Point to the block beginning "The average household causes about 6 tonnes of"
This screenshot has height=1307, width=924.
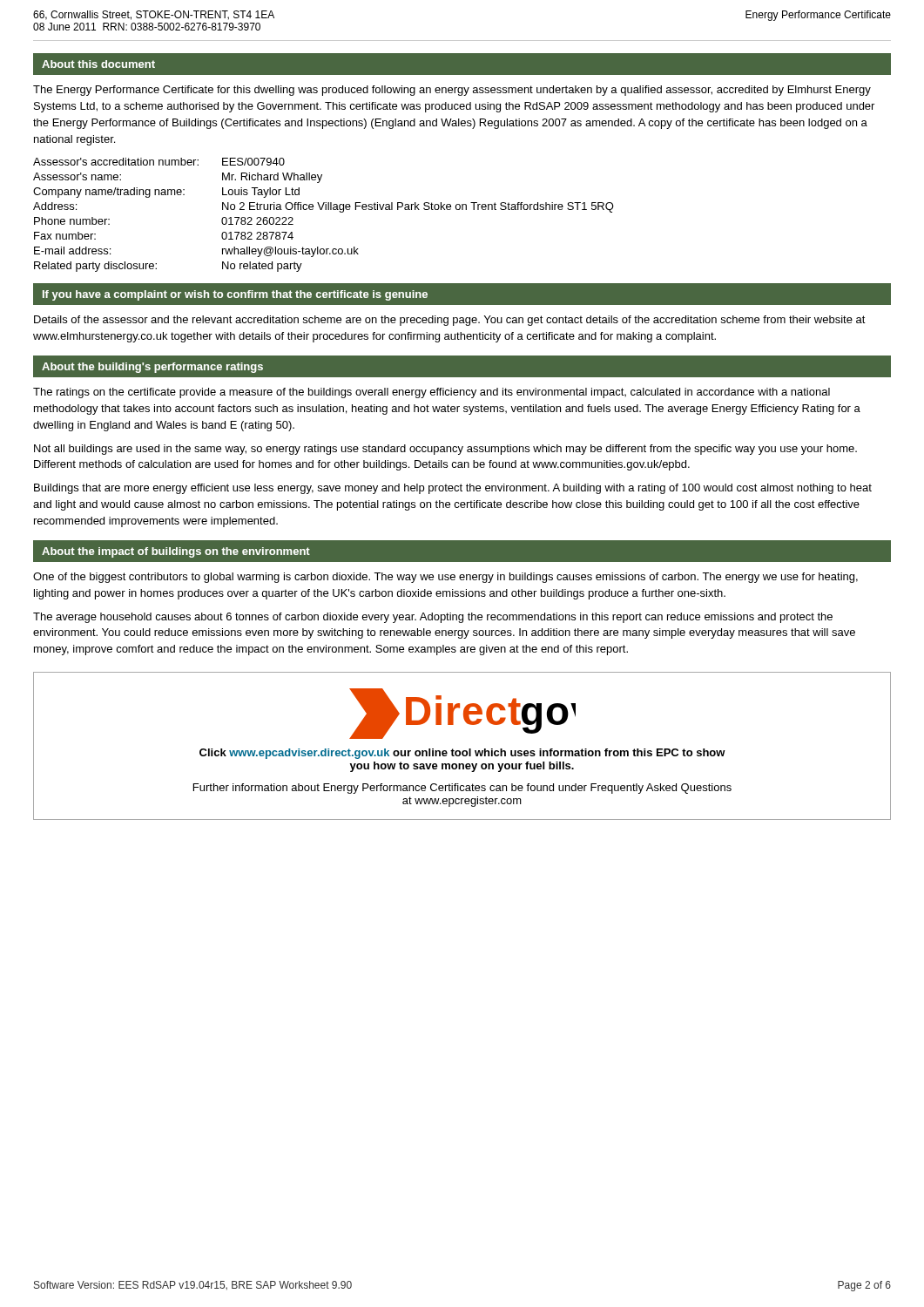[444, 632]
